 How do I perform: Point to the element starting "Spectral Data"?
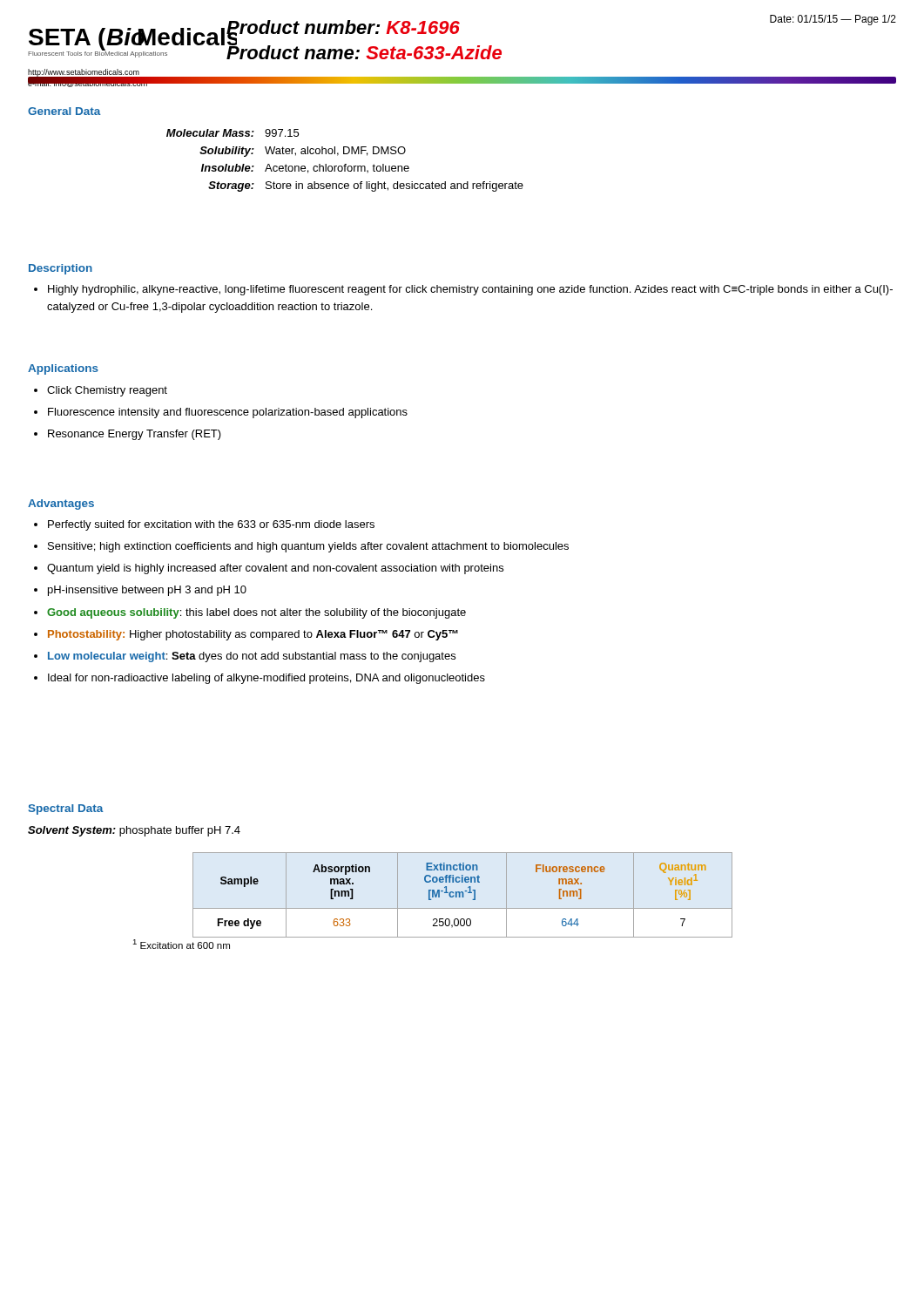click(x=65, y=808)
